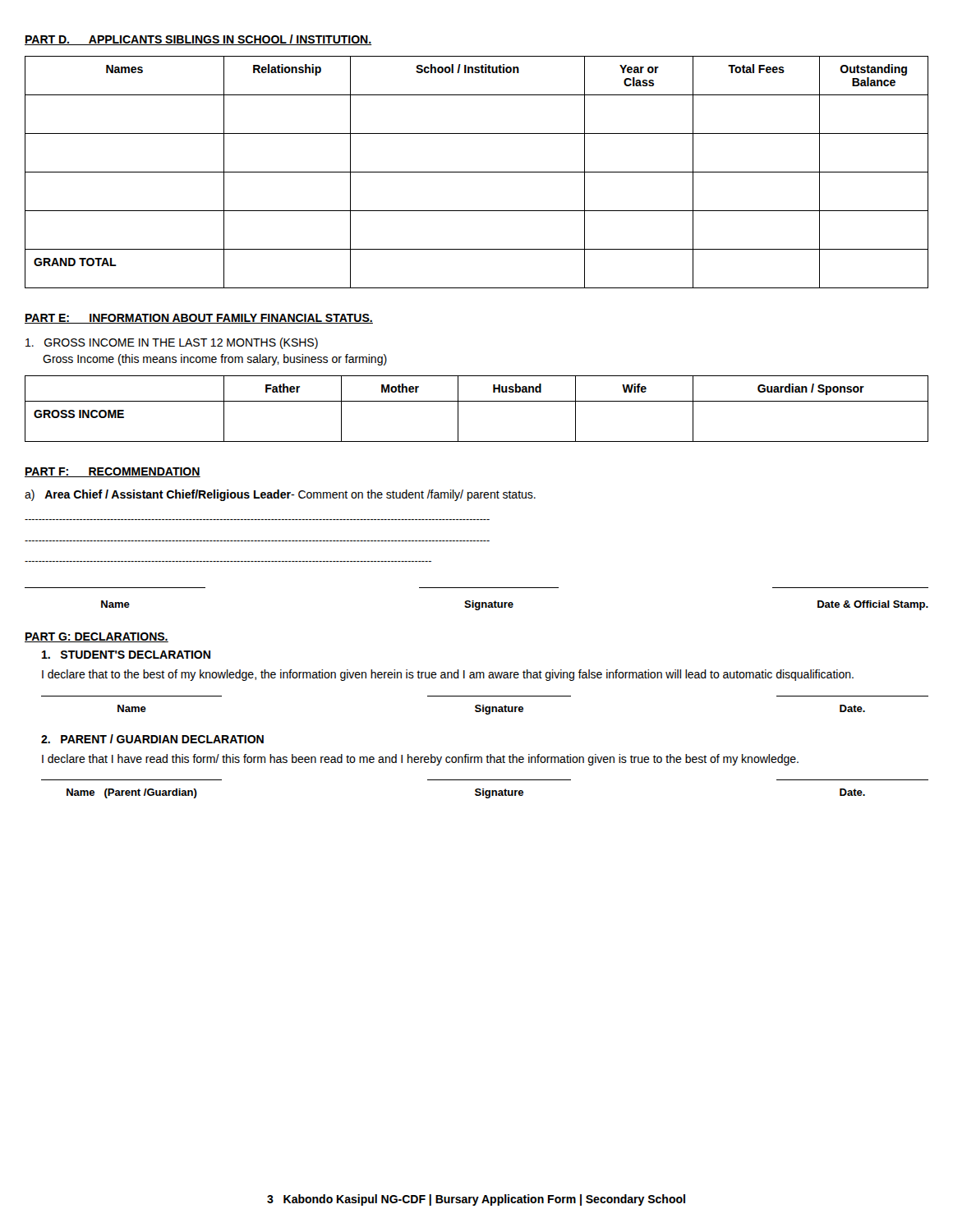Locate the text block with the text "I declare that to the best of"
Viewport: 953px width, 1232px height.
pos(448,674)
